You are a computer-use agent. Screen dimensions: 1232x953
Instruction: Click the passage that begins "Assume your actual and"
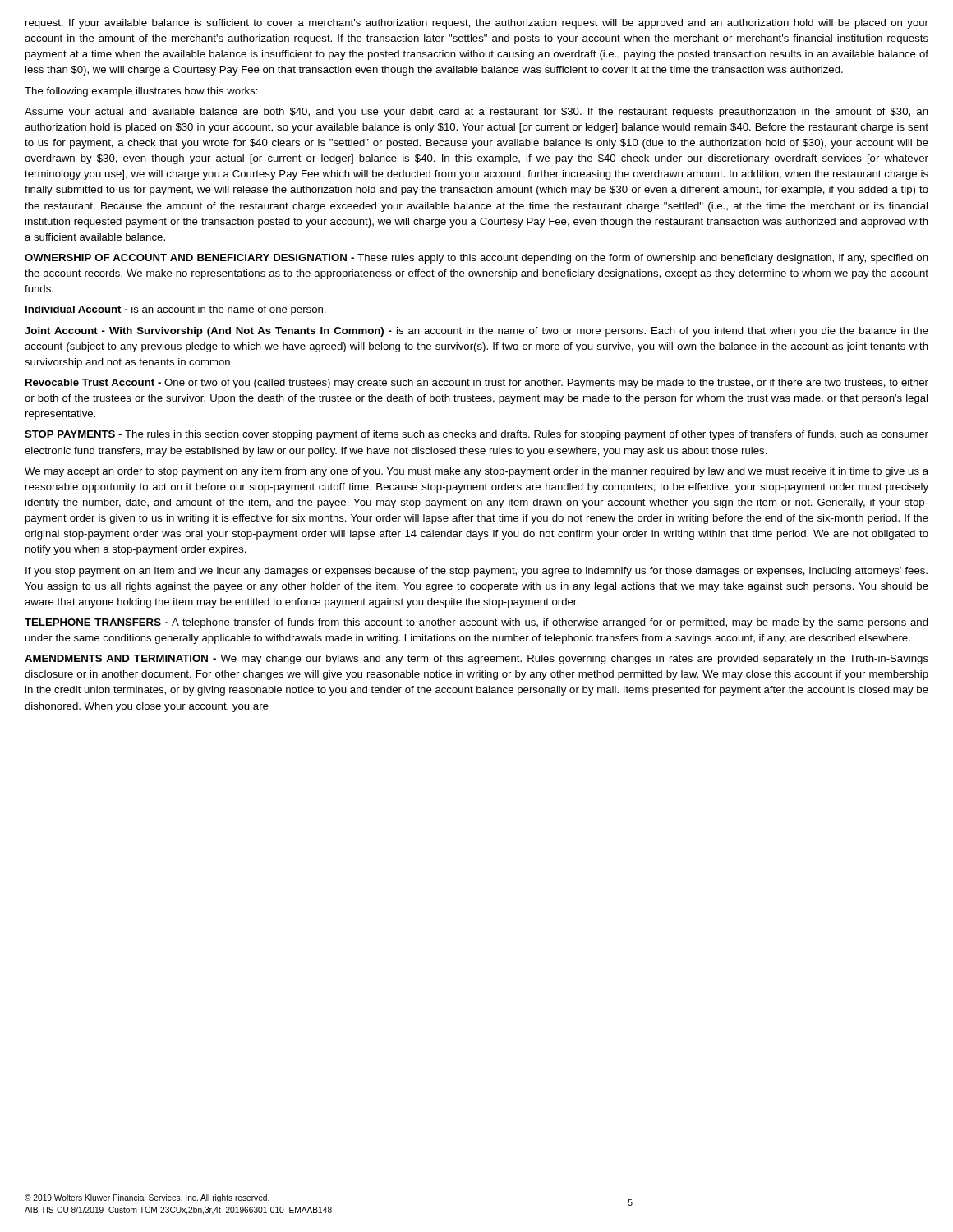click(x=476, y=174)
